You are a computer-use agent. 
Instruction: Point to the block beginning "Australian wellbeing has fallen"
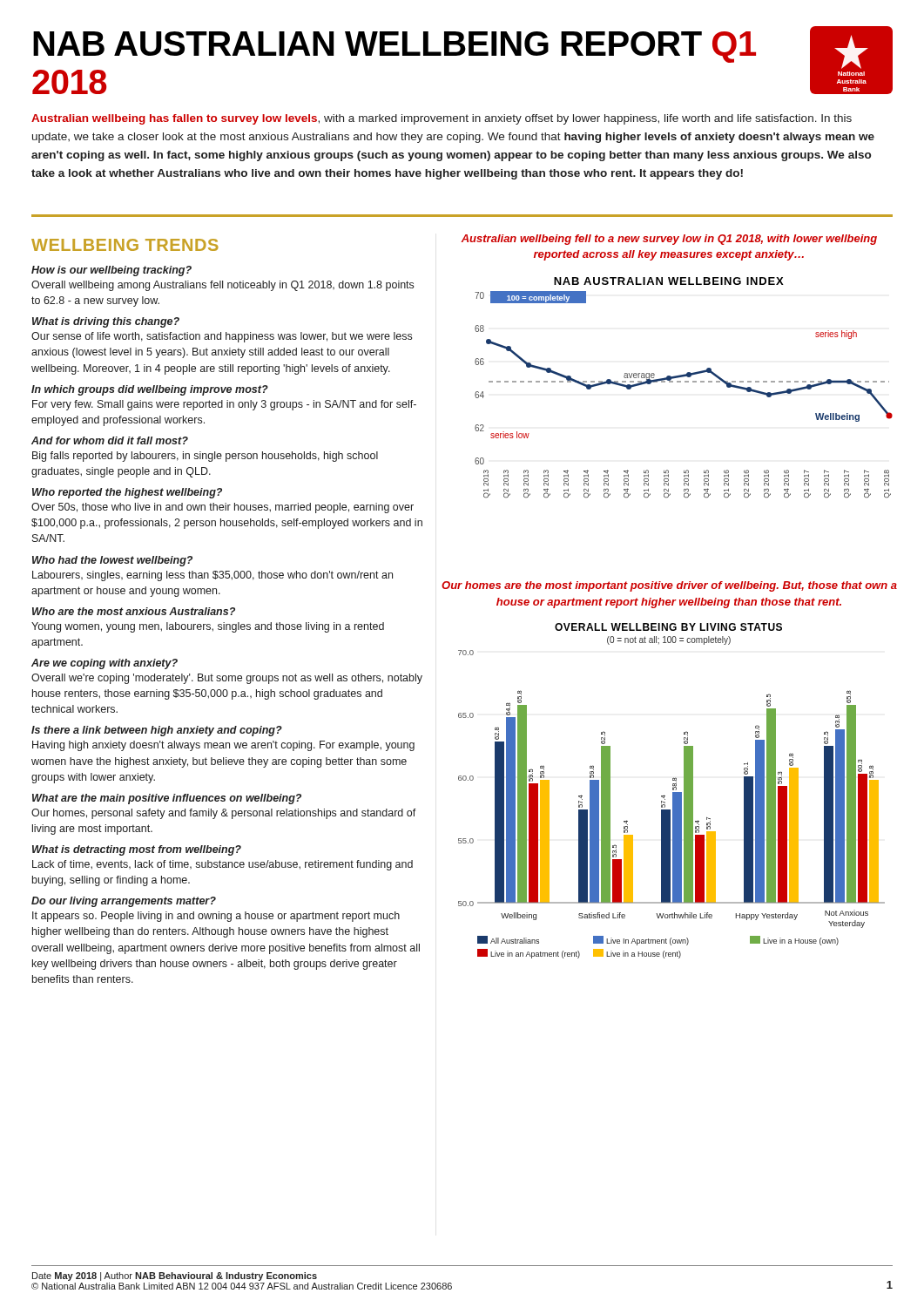tap(453, 145)
